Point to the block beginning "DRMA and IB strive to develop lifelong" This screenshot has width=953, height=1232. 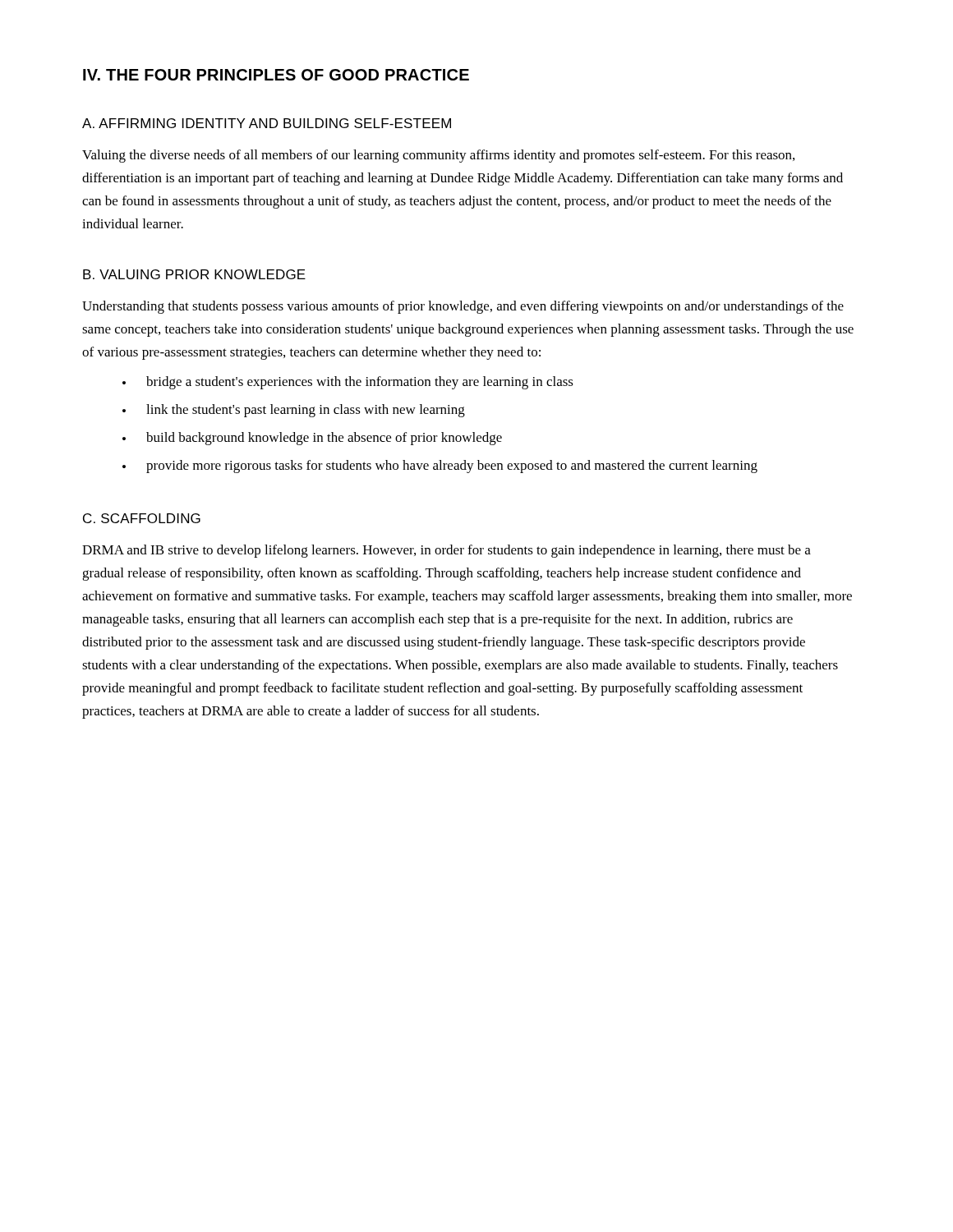pyautogui.click(x=467, y=630)
